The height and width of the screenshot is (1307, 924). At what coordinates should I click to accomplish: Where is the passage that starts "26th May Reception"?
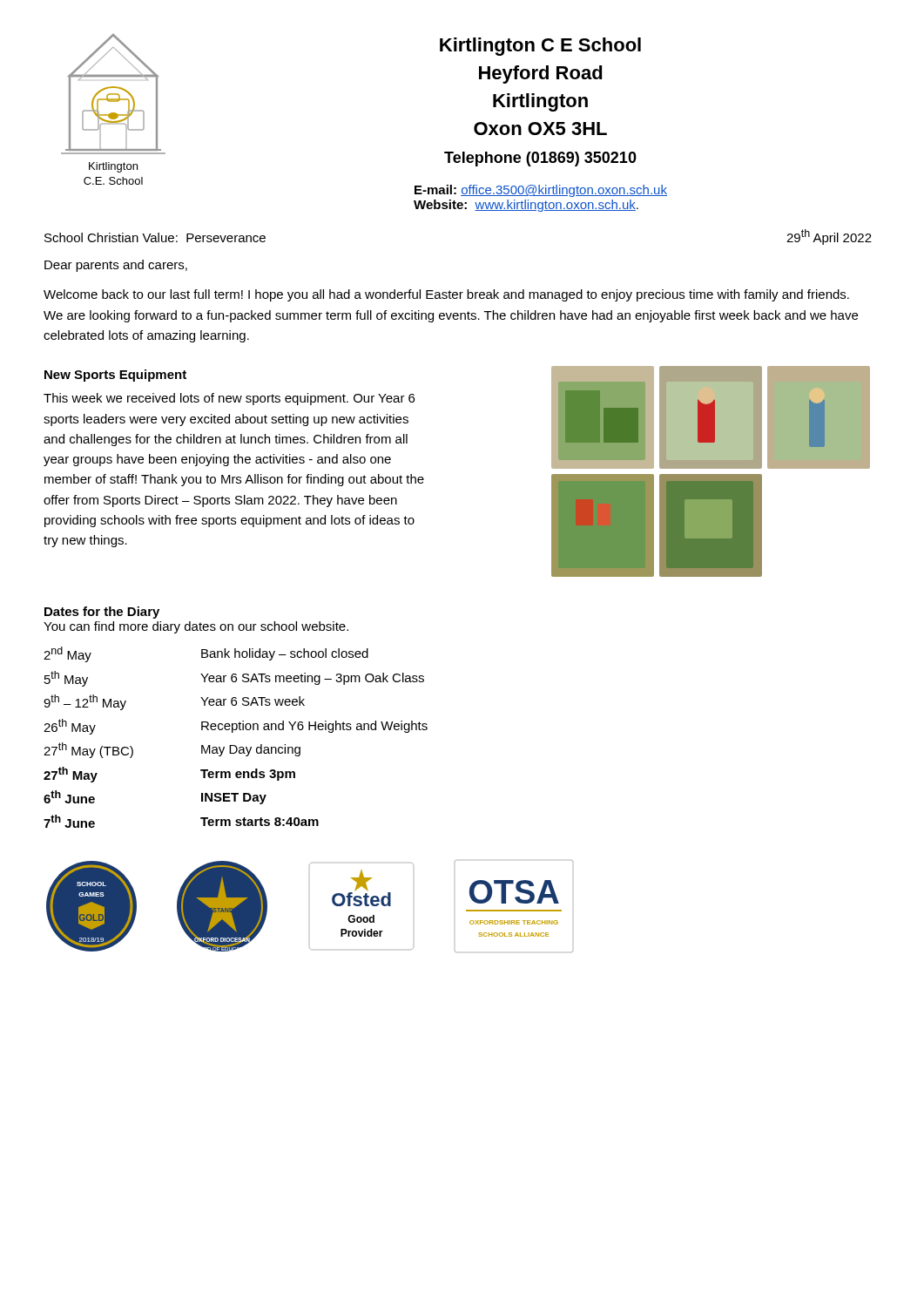tap(236, 727)
